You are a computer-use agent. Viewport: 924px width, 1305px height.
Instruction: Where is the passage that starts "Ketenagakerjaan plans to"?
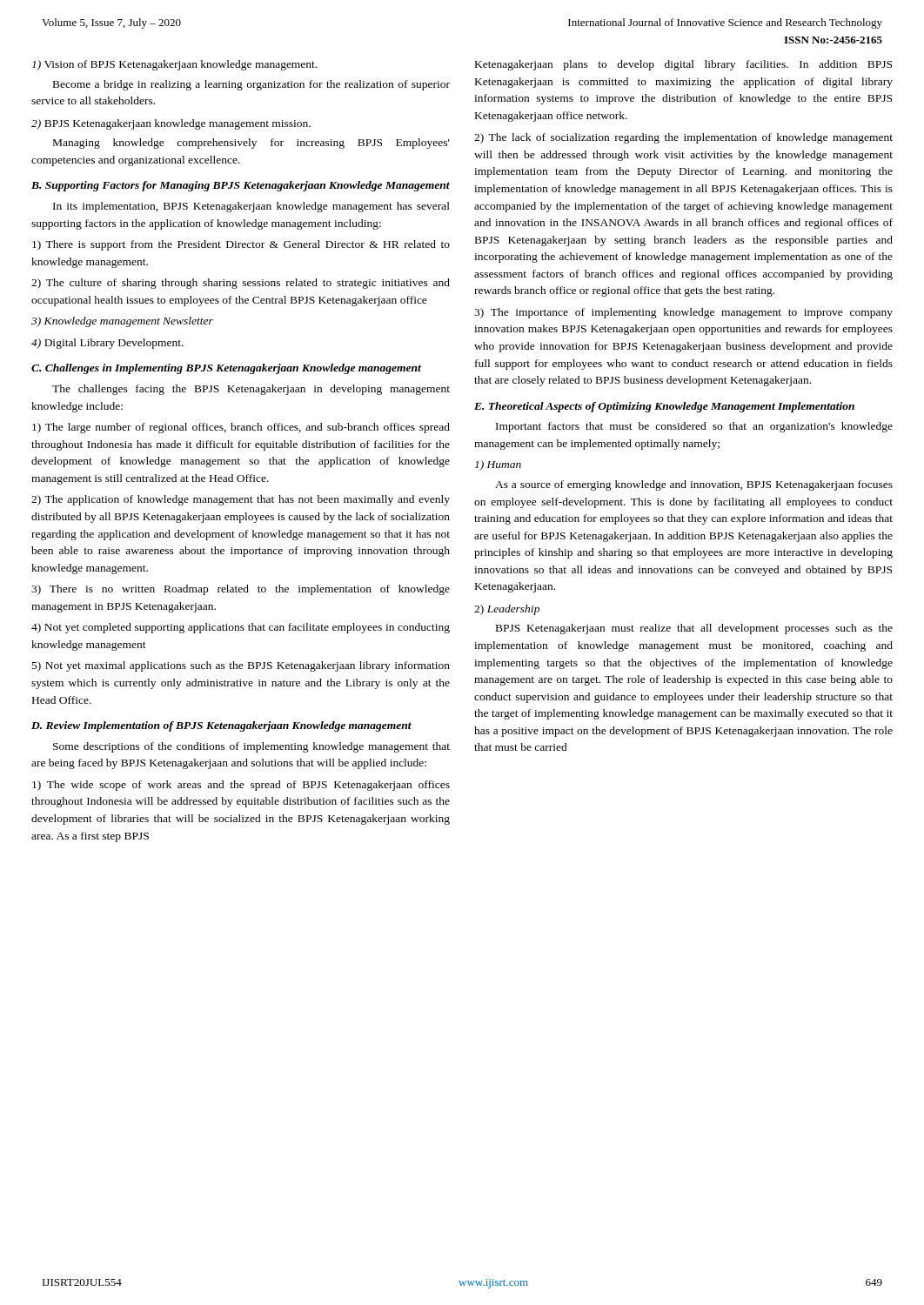point(683,89)
